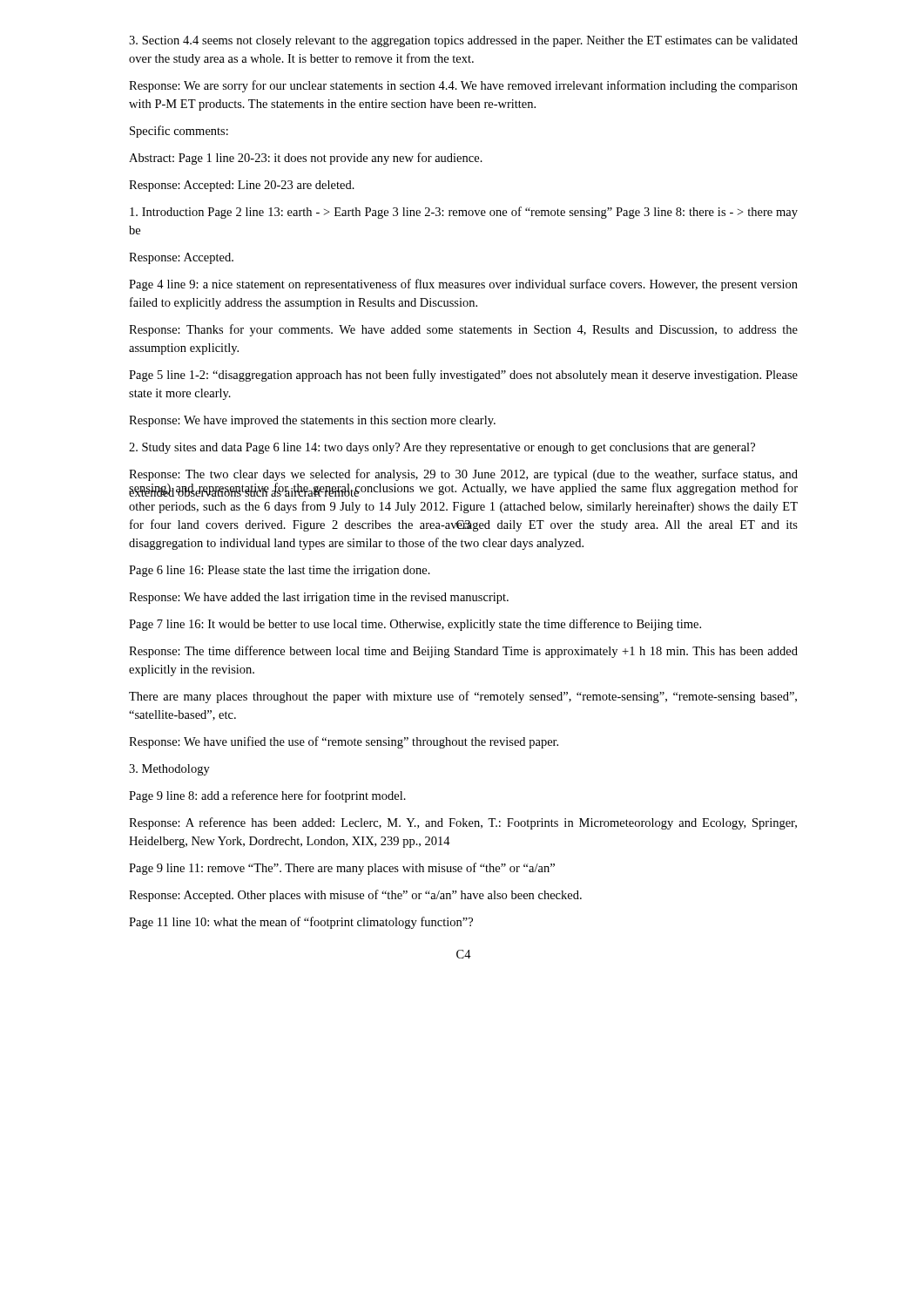924x1307 pixels.
Task: Point to the passage starting "Page 5 line 1-2:"
Action: coord(463,384)
